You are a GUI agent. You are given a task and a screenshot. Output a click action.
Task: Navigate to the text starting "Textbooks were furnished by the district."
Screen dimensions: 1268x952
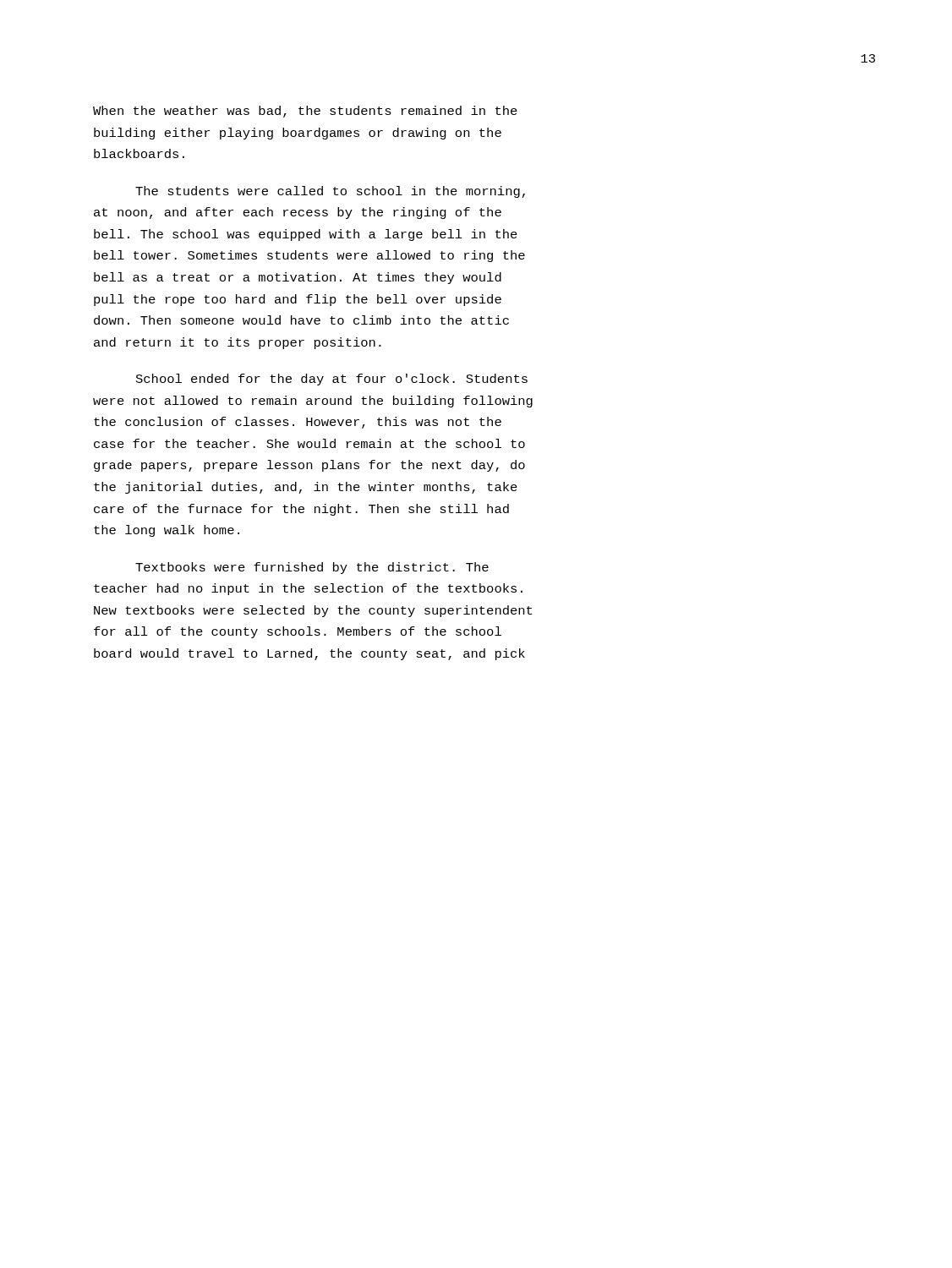tap(313, 611)
